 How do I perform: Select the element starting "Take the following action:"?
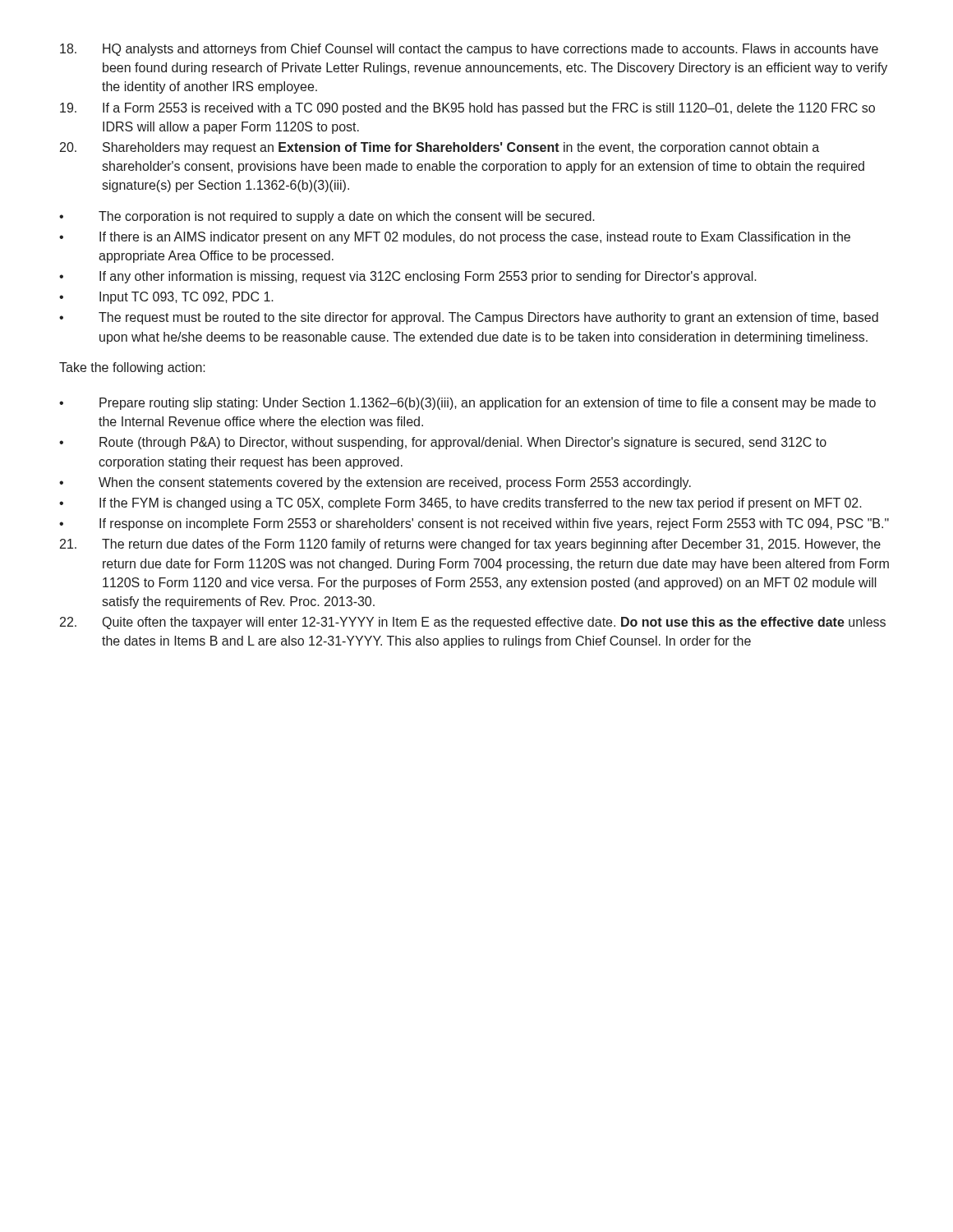tap(133, 367)
